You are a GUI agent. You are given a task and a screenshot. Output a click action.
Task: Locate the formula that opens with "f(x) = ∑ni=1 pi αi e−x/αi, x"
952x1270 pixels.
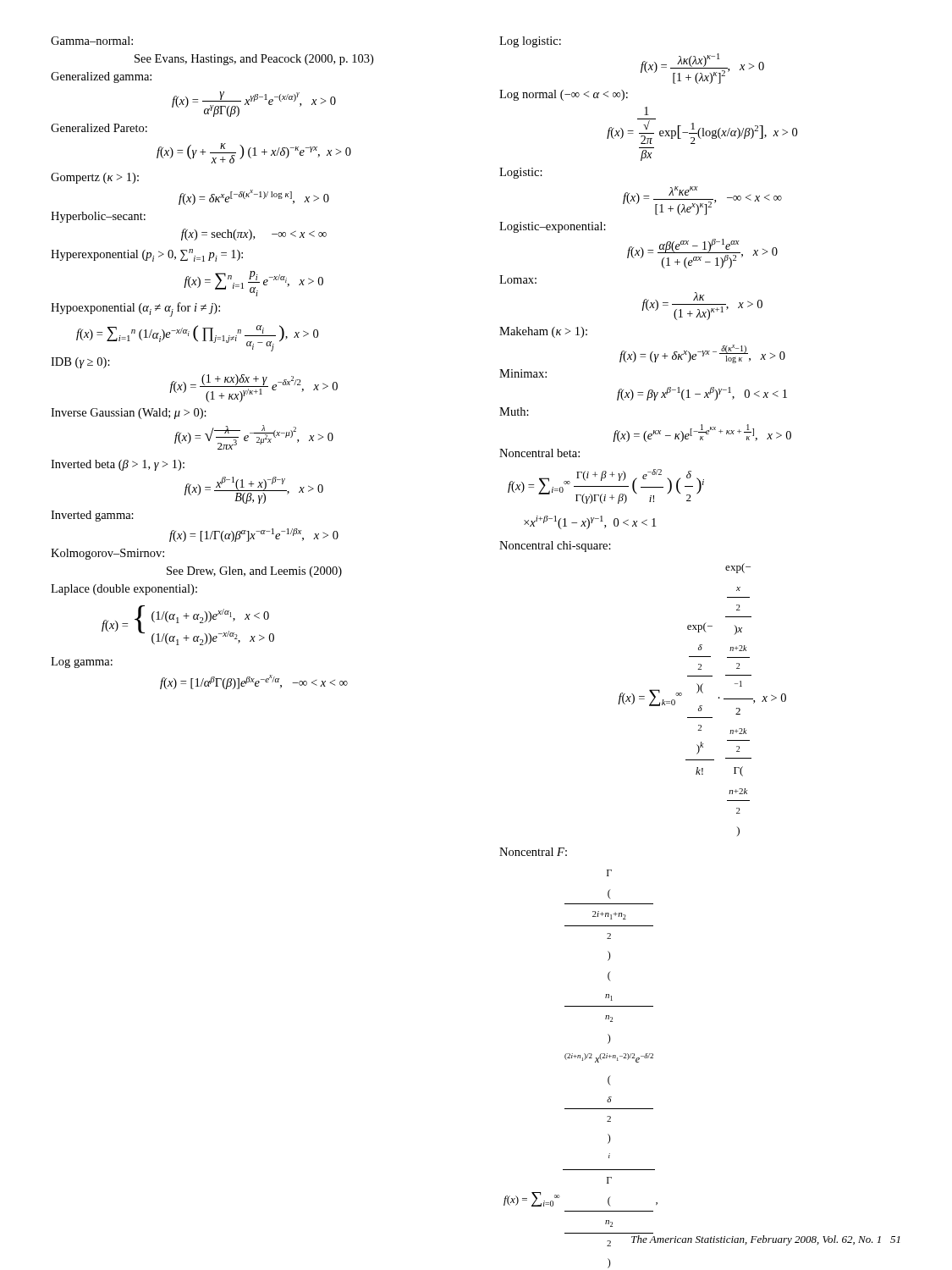click(x=254, y=282)
